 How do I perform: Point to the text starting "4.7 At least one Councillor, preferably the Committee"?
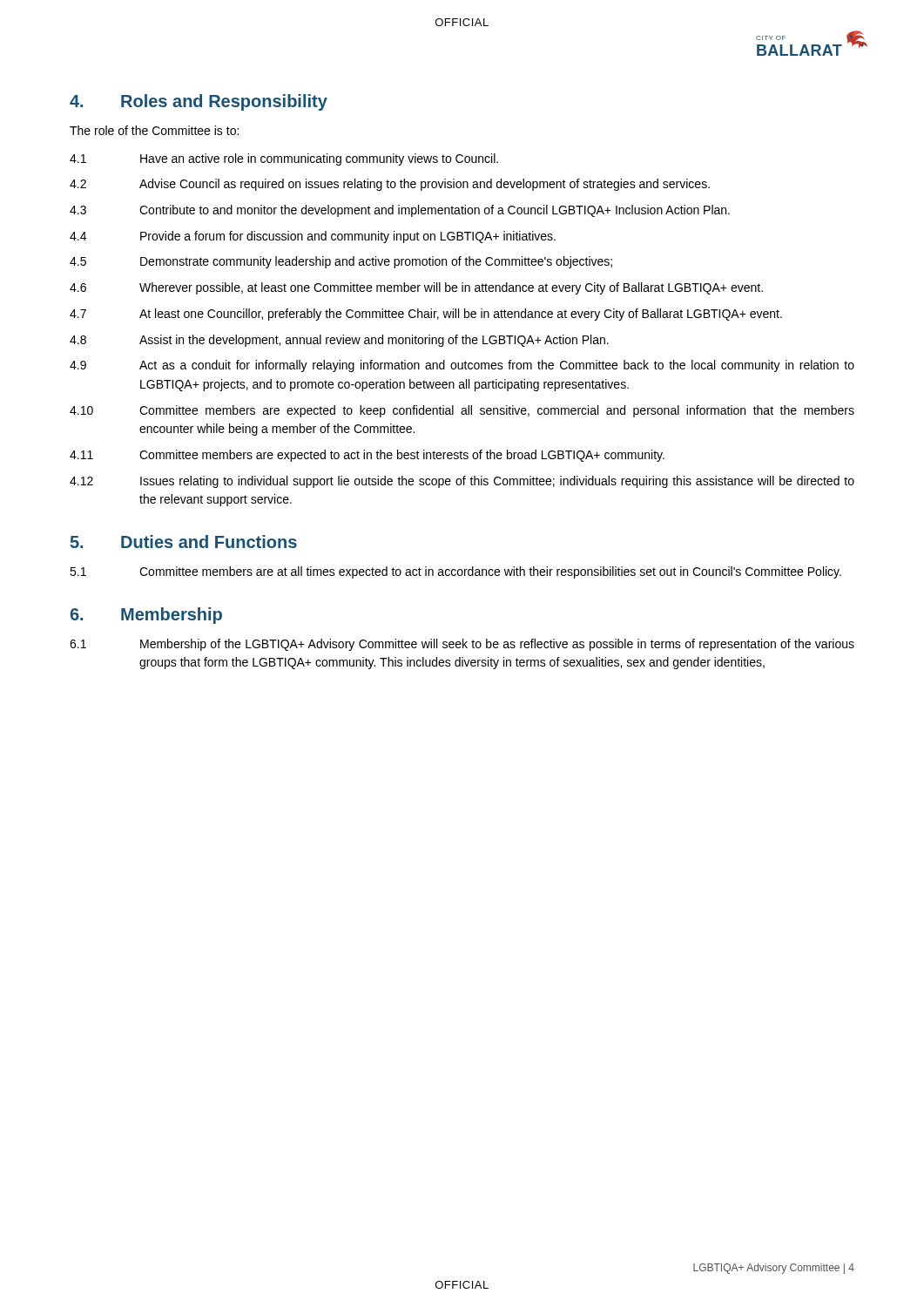[x=462, y=314]
